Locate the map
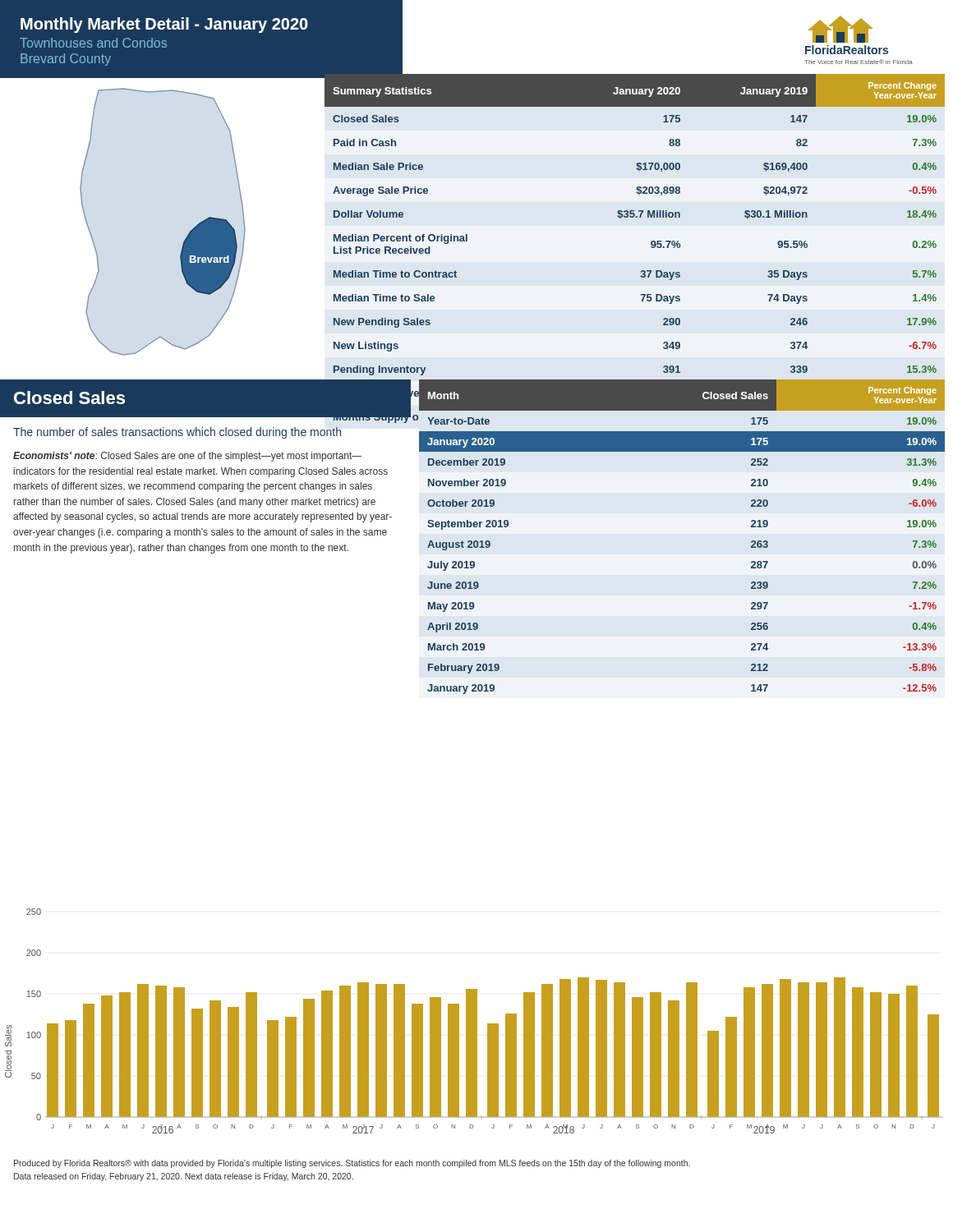 pos(160,218)
